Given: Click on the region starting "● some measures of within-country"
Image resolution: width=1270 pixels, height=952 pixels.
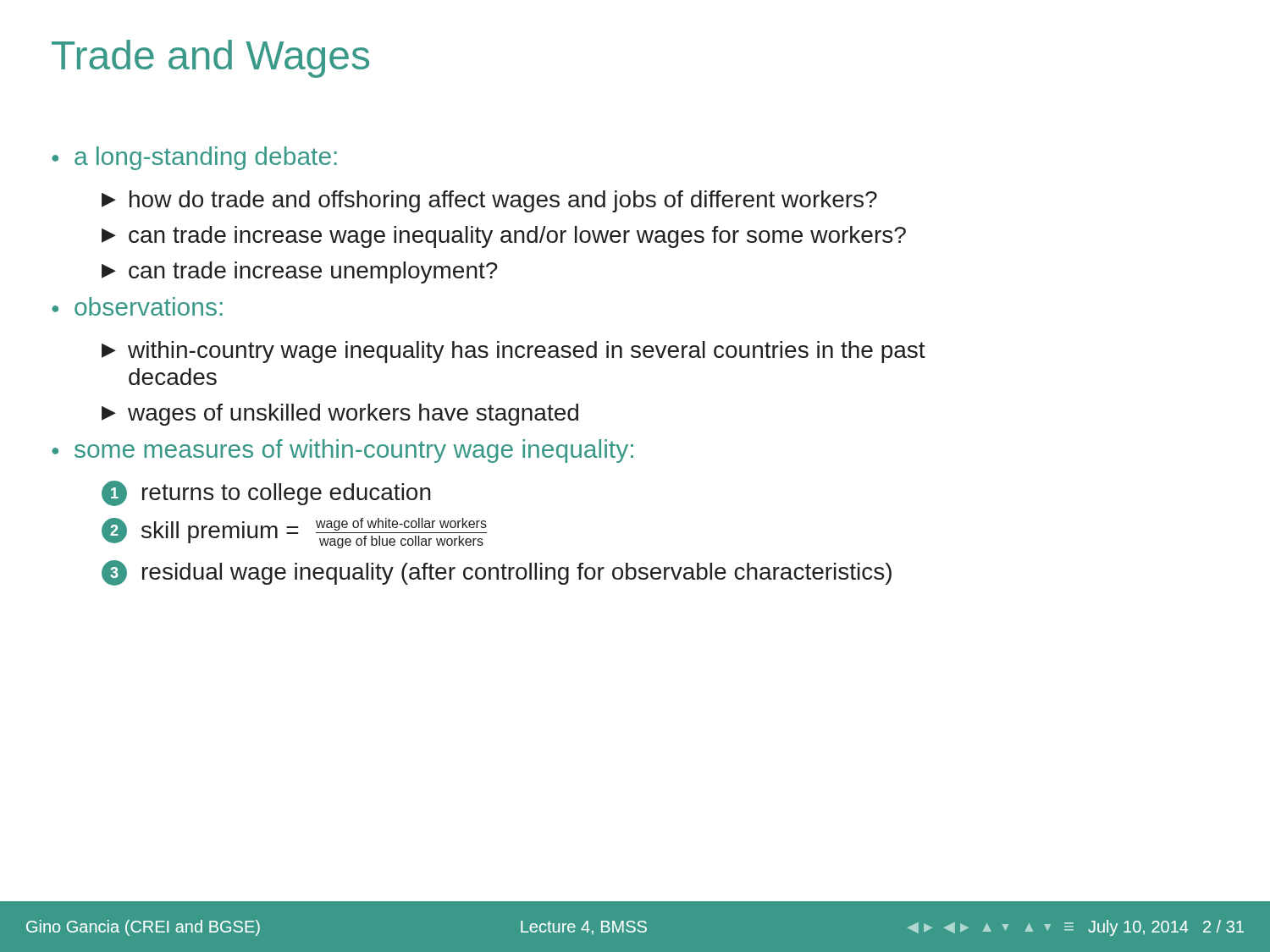Looking at the screenshot, I should 343,449.
